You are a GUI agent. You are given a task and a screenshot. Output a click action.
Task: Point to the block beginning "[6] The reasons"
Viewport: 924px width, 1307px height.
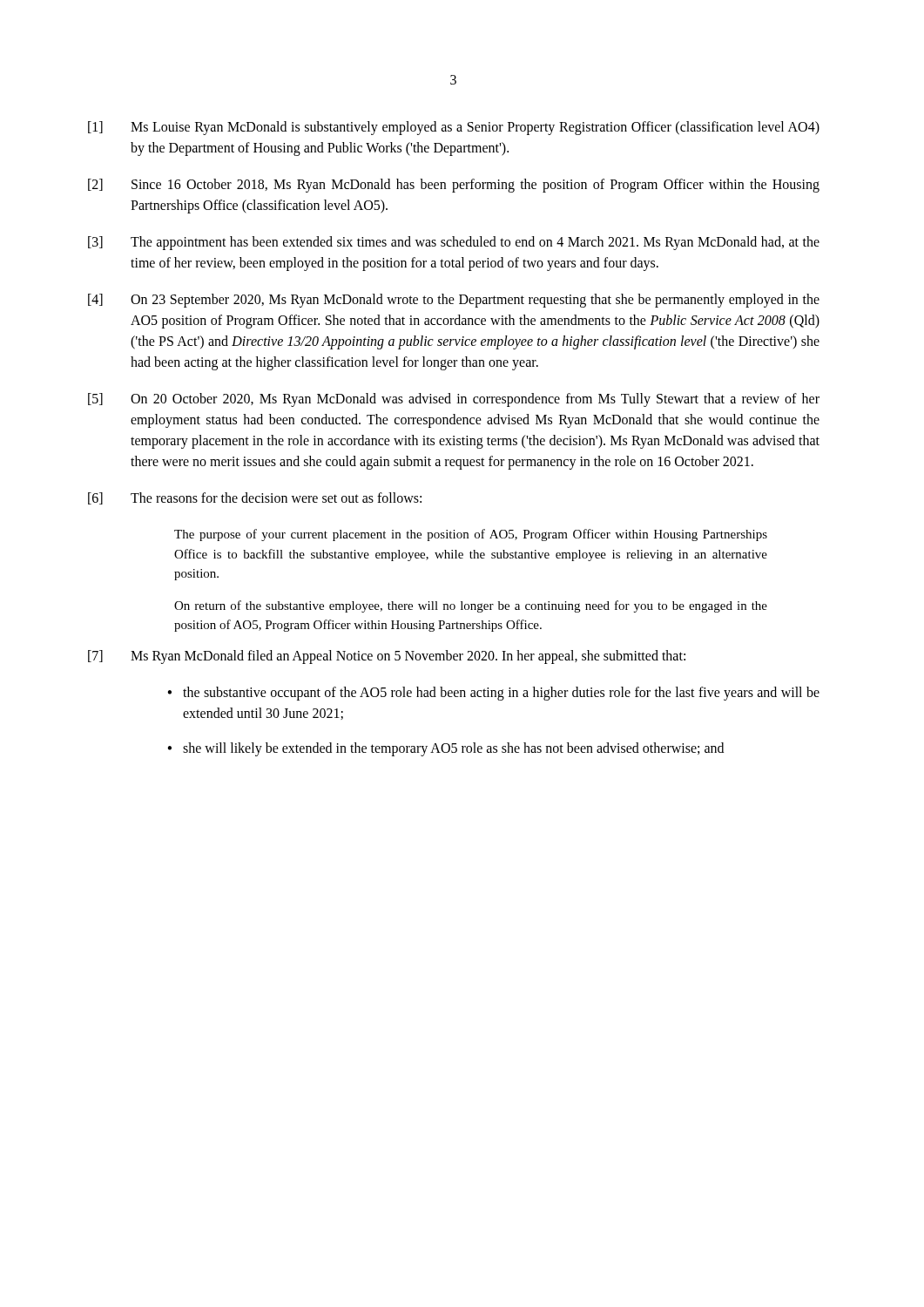(x=255, y=498)
